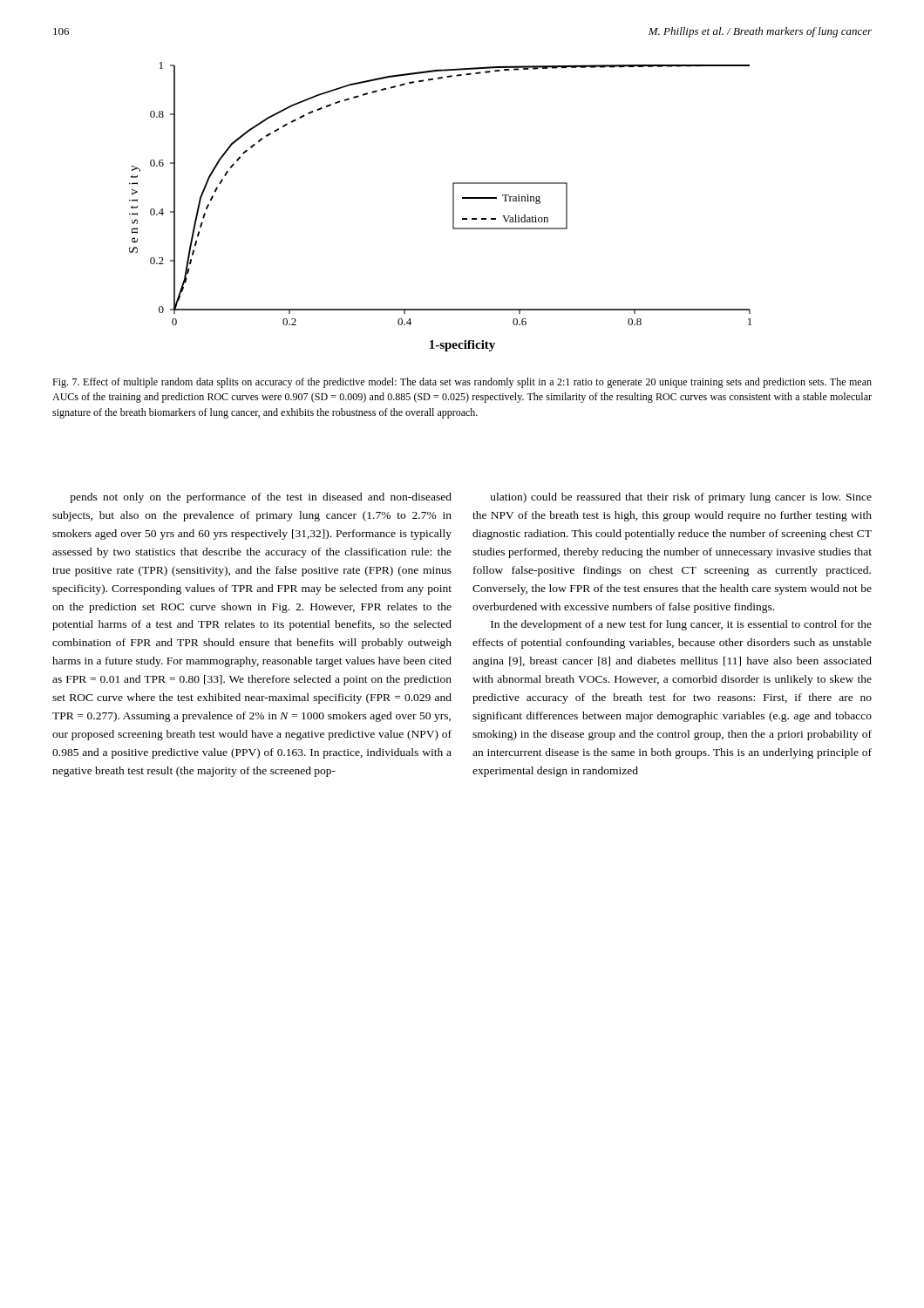Locate a caption
Image resolution: width=924 pixels, height=1308 pixels.
[x=462, y=397]
